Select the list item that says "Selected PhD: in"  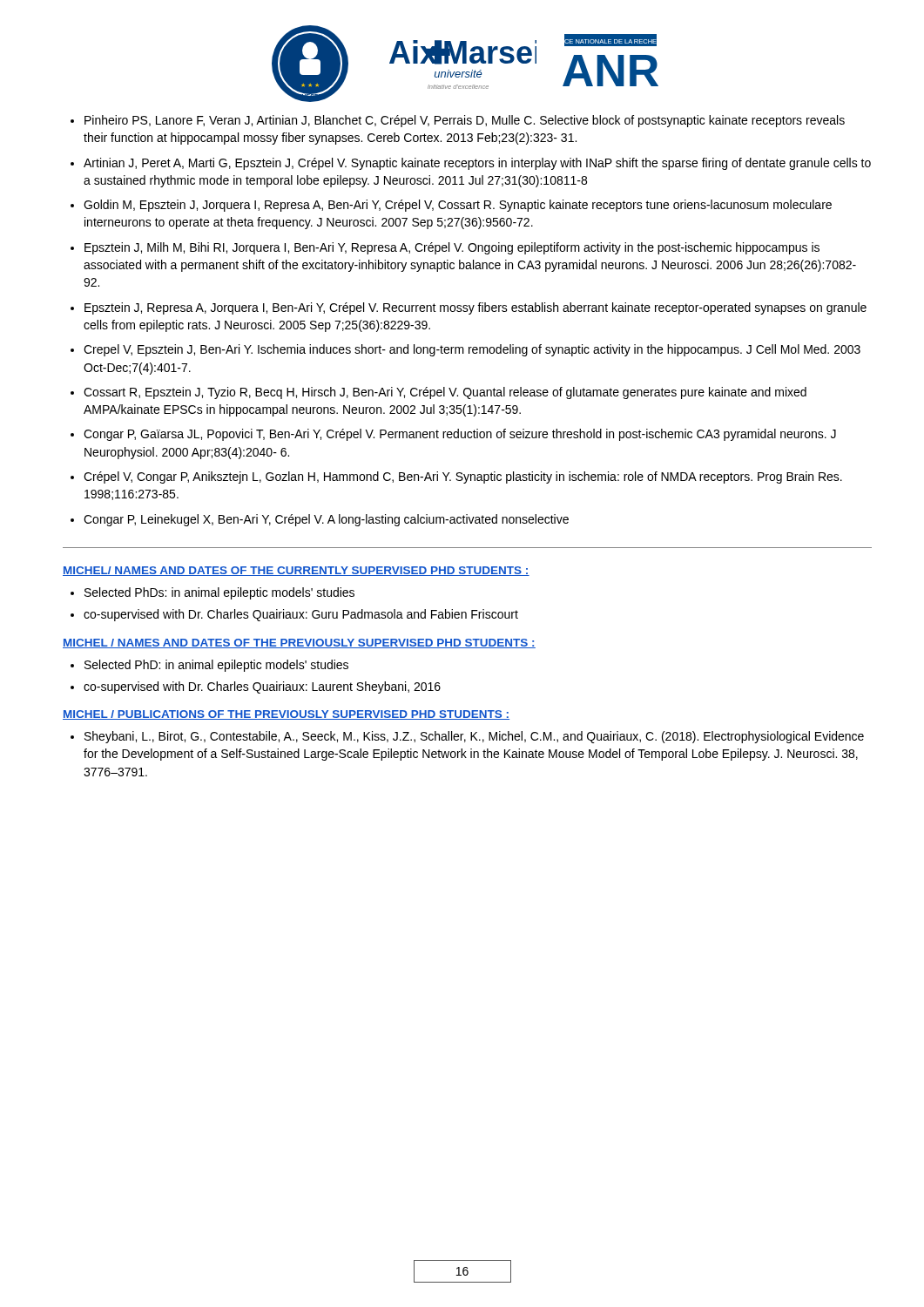click(x=216, y=664)
